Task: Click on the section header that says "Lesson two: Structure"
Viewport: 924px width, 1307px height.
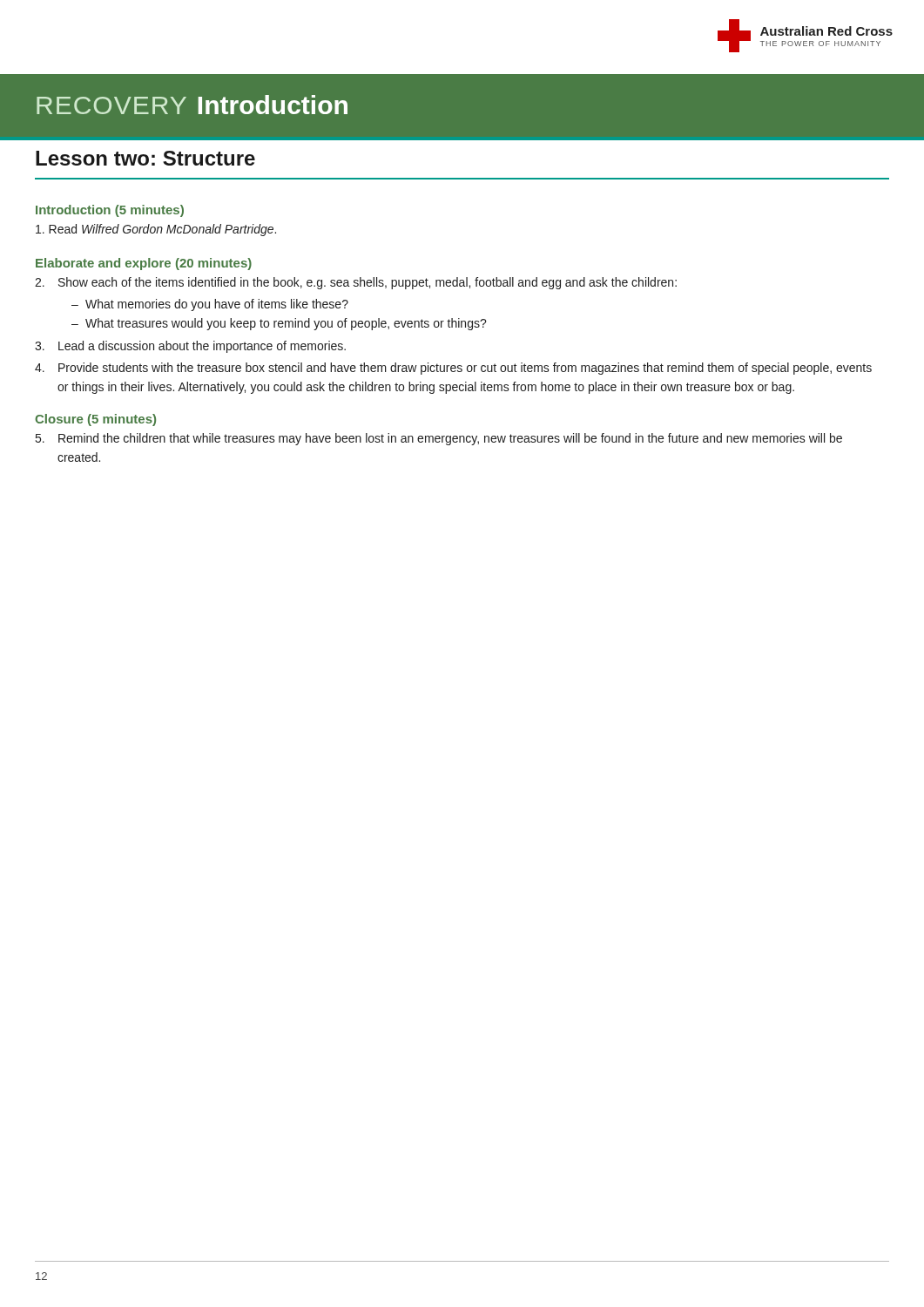Action: point(145,158)
